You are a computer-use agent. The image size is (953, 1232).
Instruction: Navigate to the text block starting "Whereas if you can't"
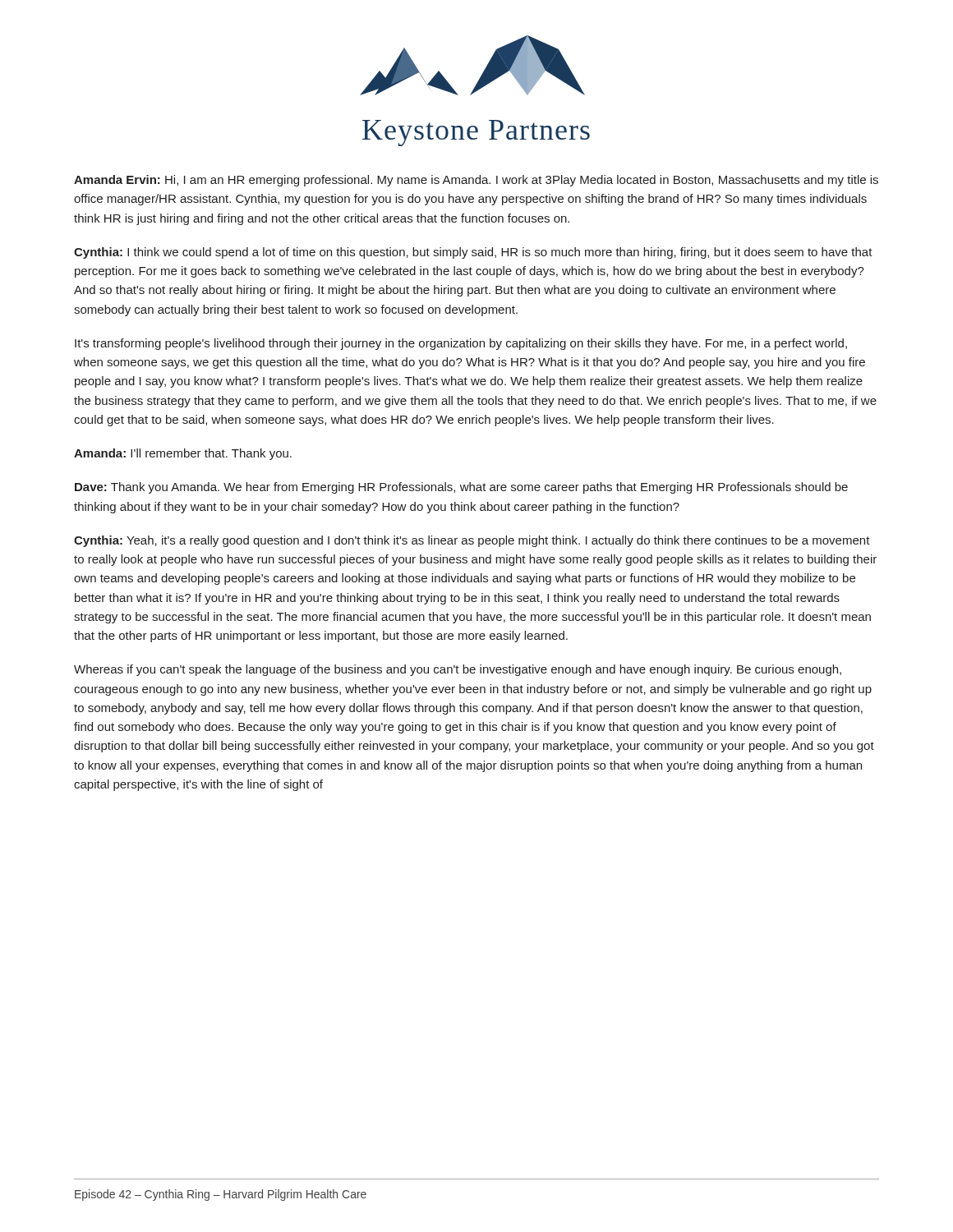coord(474,726)
